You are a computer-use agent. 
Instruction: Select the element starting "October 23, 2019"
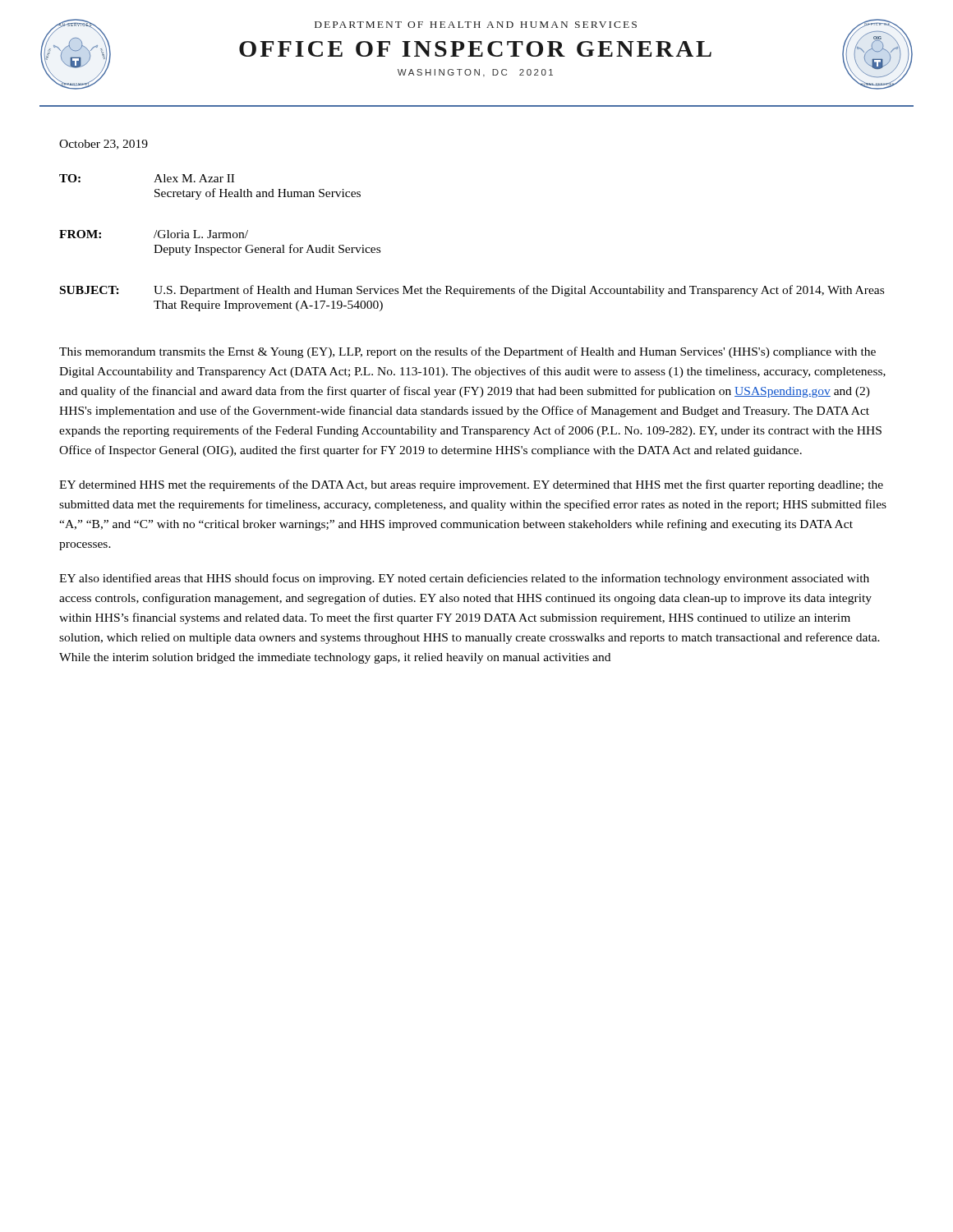(x=104, y=143)
